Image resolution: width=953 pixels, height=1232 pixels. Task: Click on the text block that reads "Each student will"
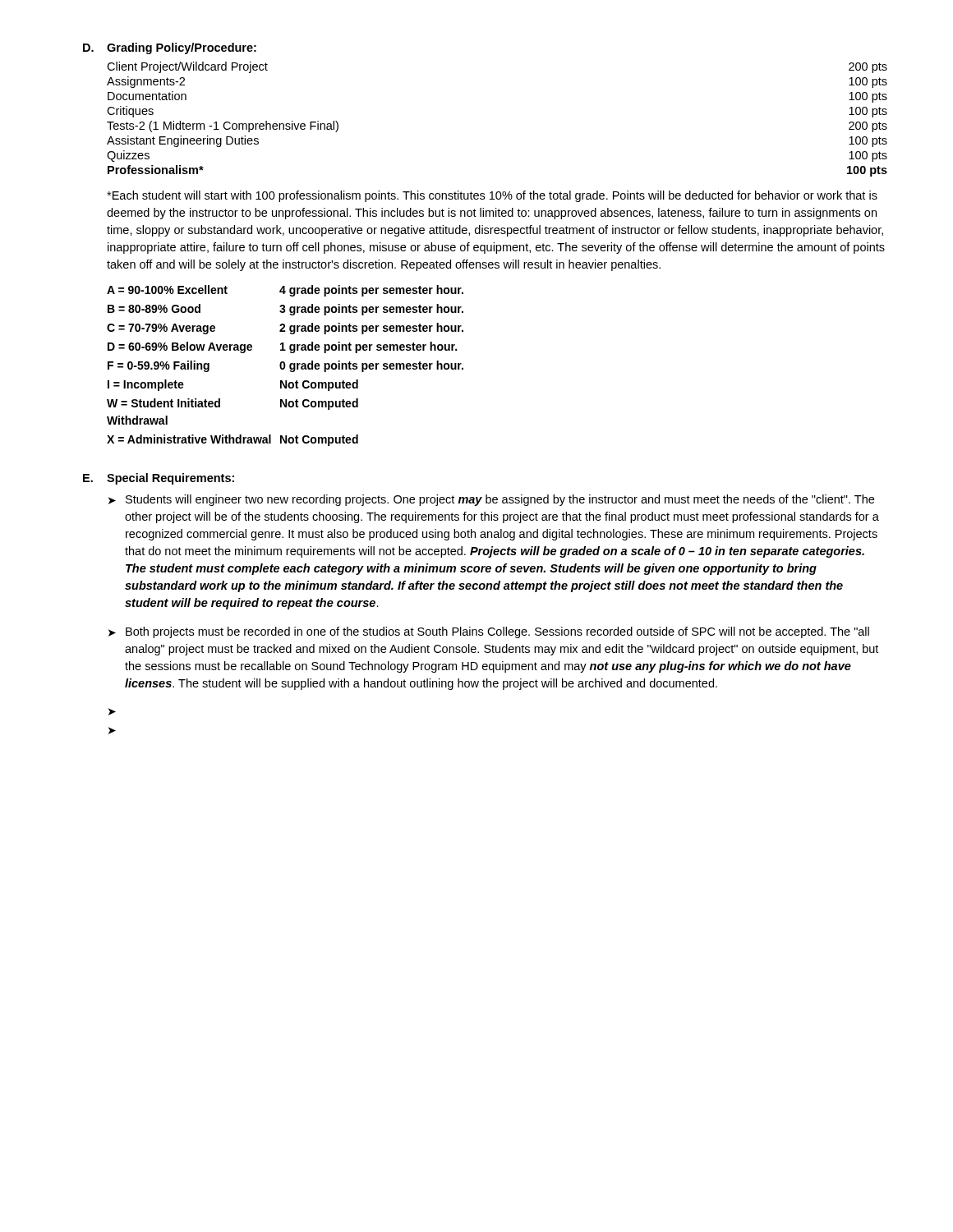click(496, 230)
